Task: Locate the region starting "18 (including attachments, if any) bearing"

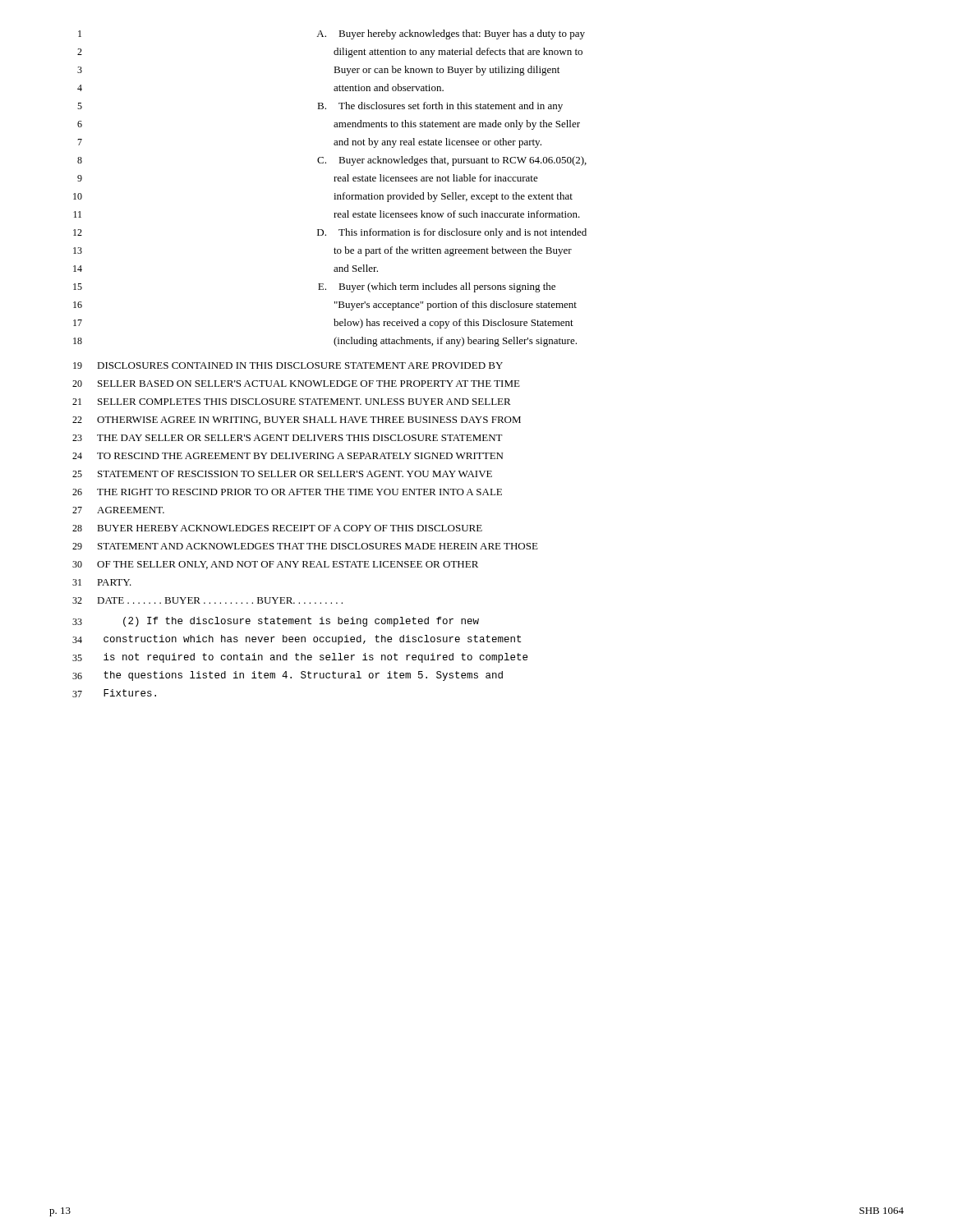Action: pos(476,341)
